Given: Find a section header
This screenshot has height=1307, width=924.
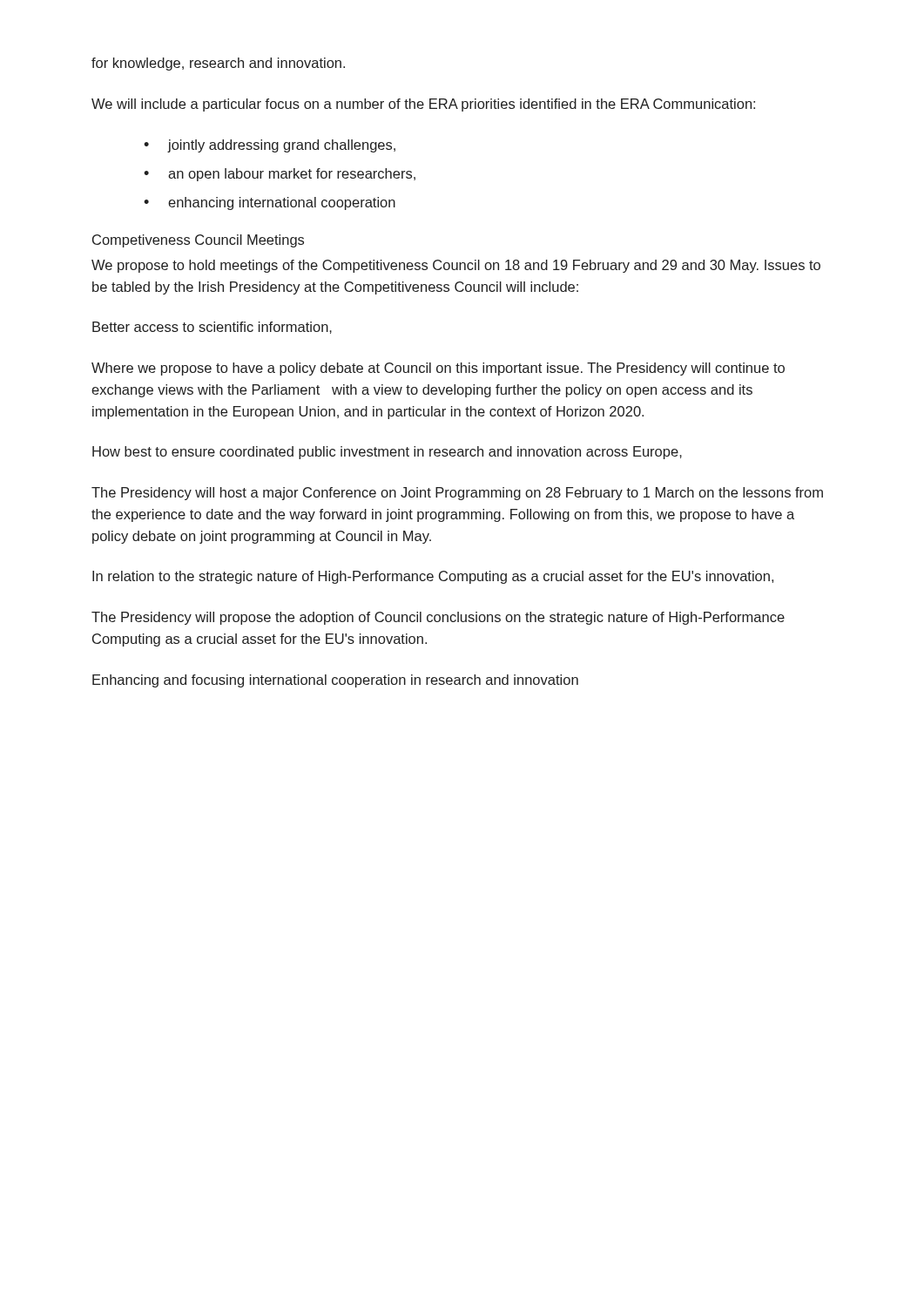Looking at the screenshot, I should (x=198, y=240).
